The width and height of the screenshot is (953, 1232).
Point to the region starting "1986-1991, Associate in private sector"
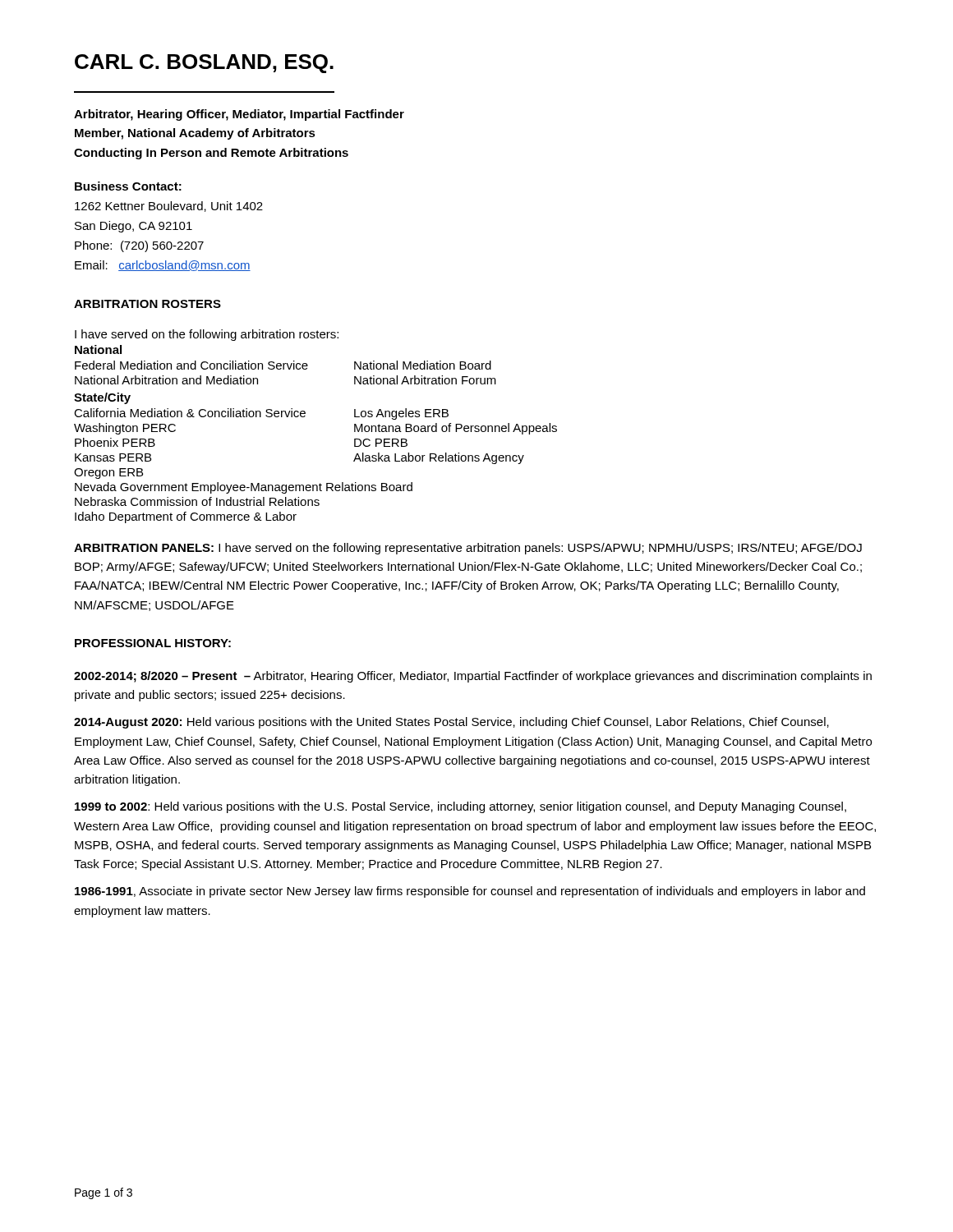point(470,900)
